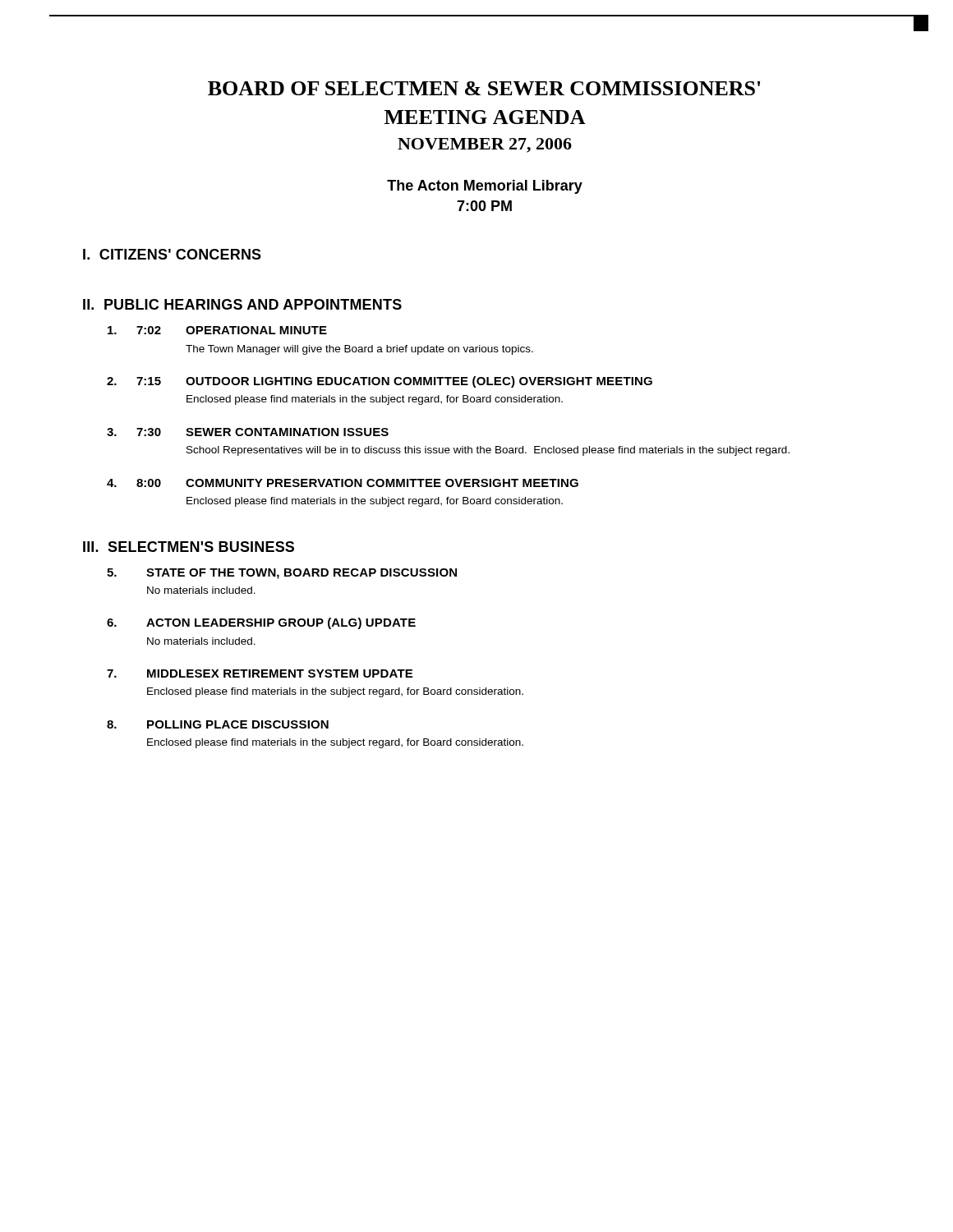This screenshot has height=1232, width=953.
Task: Point to the region starting "The Acton Memorial Library 7:00 PM"
Action: pyautogui.click(x=485, y=196)
